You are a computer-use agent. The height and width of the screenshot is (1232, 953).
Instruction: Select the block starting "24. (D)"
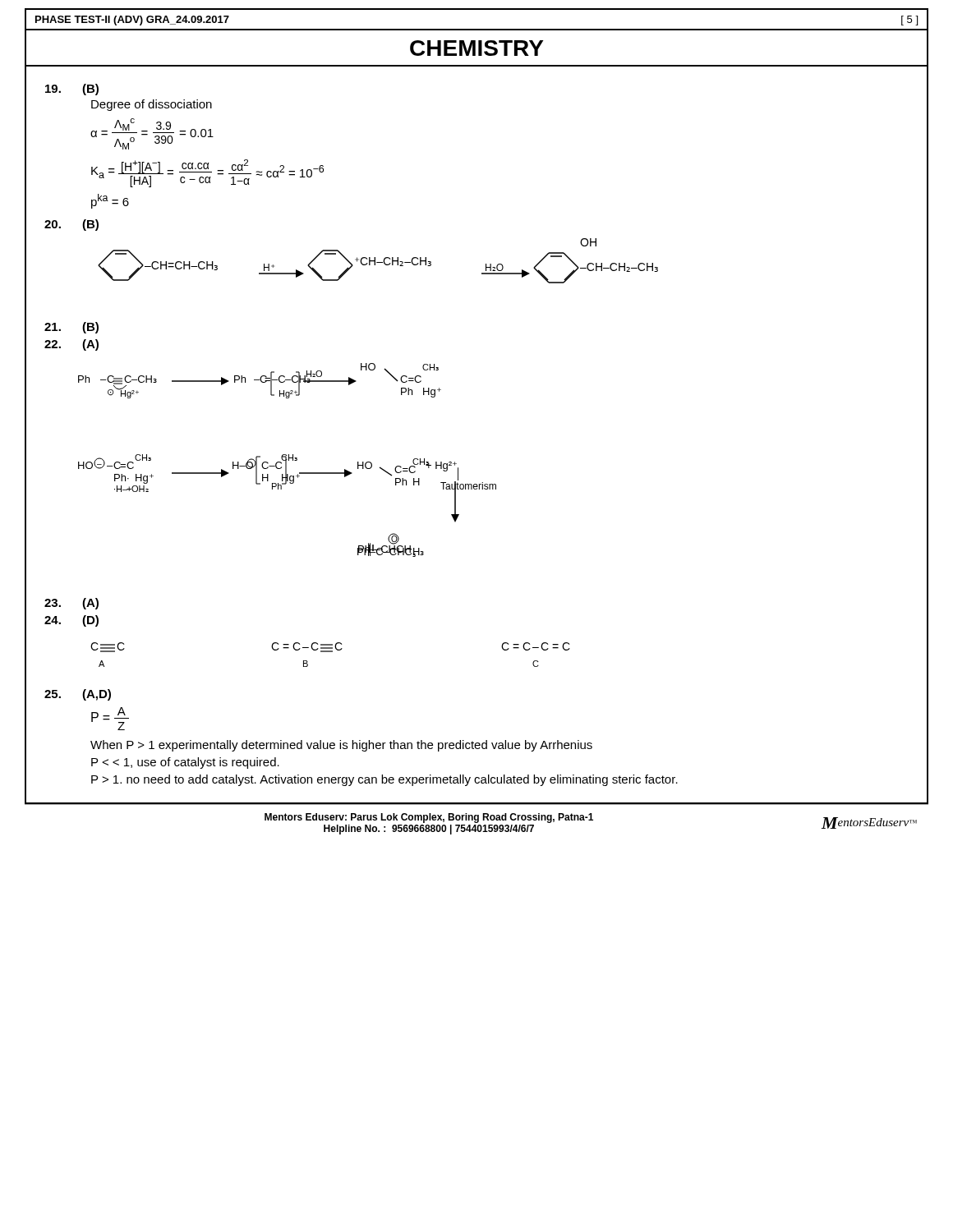tap(72, 619)
